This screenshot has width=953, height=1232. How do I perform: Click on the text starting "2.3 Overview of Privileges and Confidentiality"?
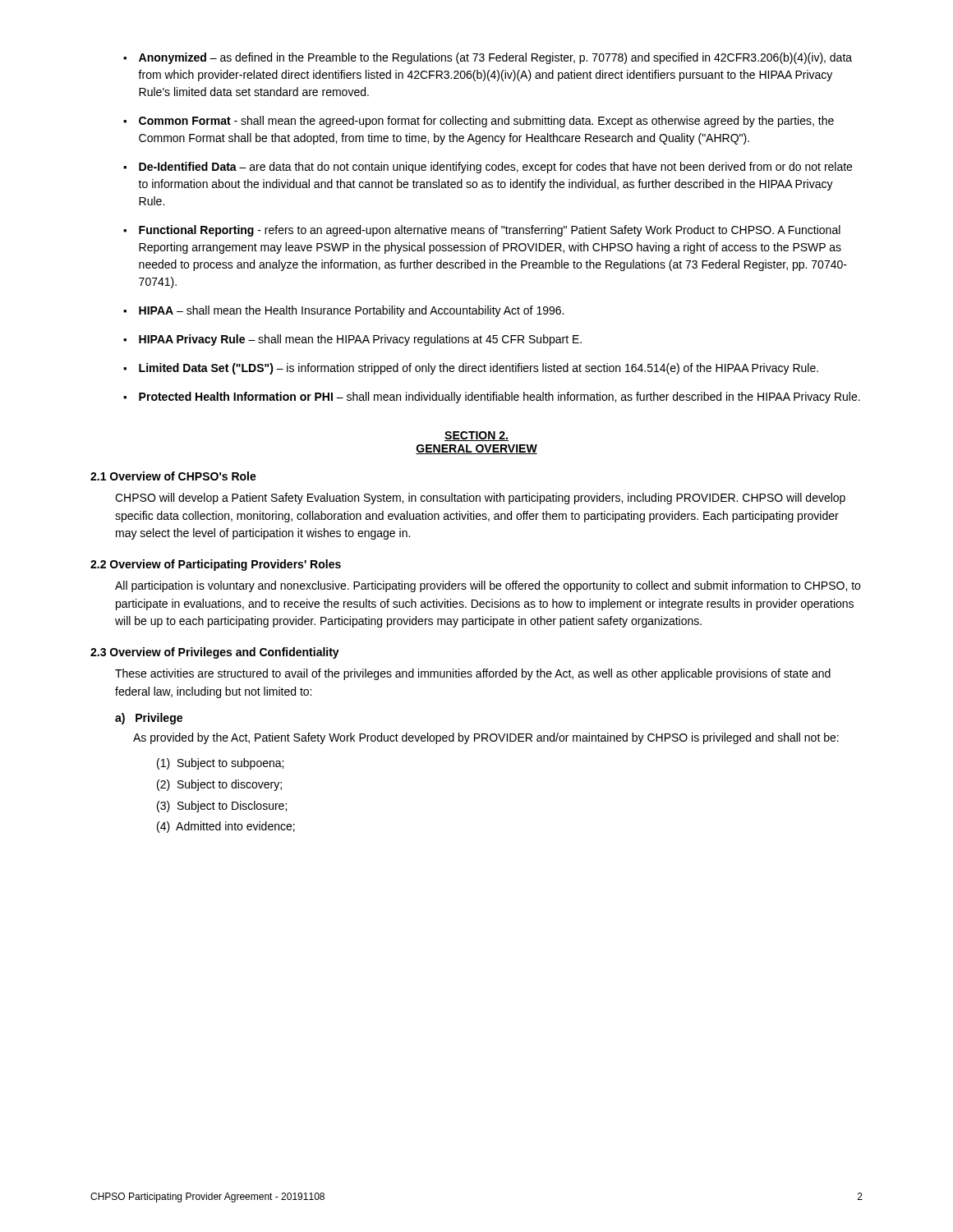pos(215,652)
